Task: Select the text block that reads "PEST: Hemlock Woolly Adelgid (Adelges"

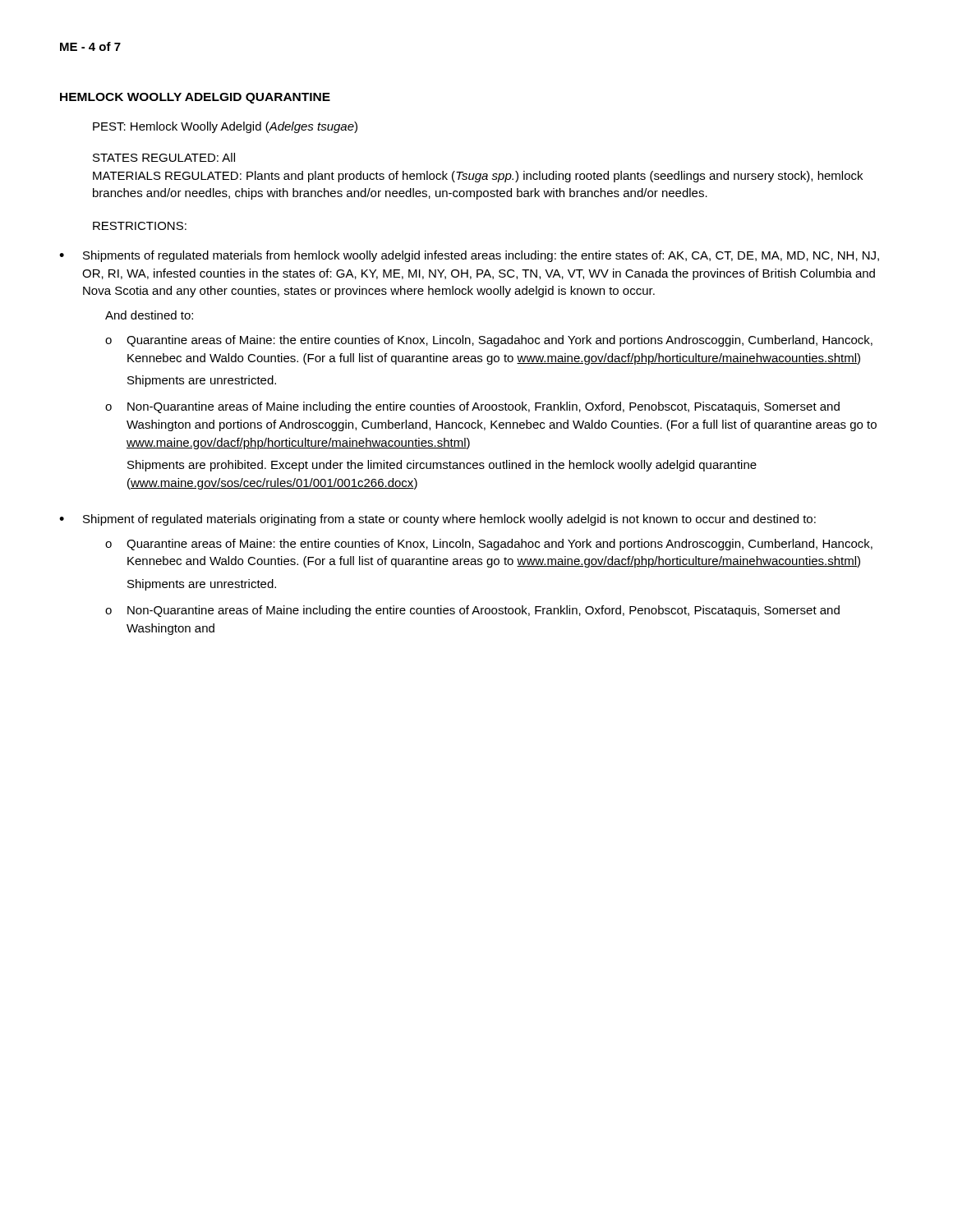Action: pyautogui.click(x=225, y=126)
